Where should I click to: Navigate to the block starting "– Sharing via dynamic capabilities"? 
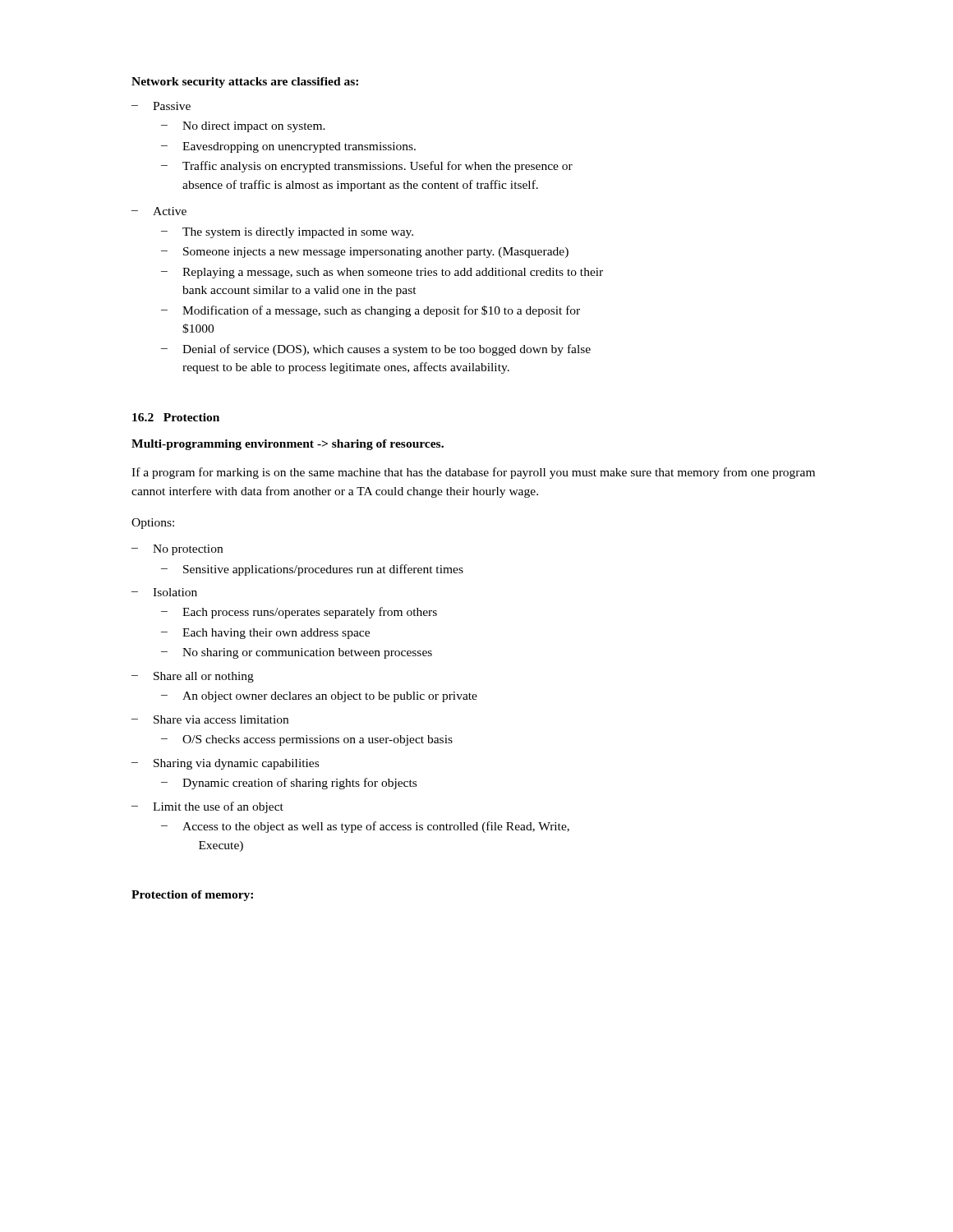[x=225, y=764]
